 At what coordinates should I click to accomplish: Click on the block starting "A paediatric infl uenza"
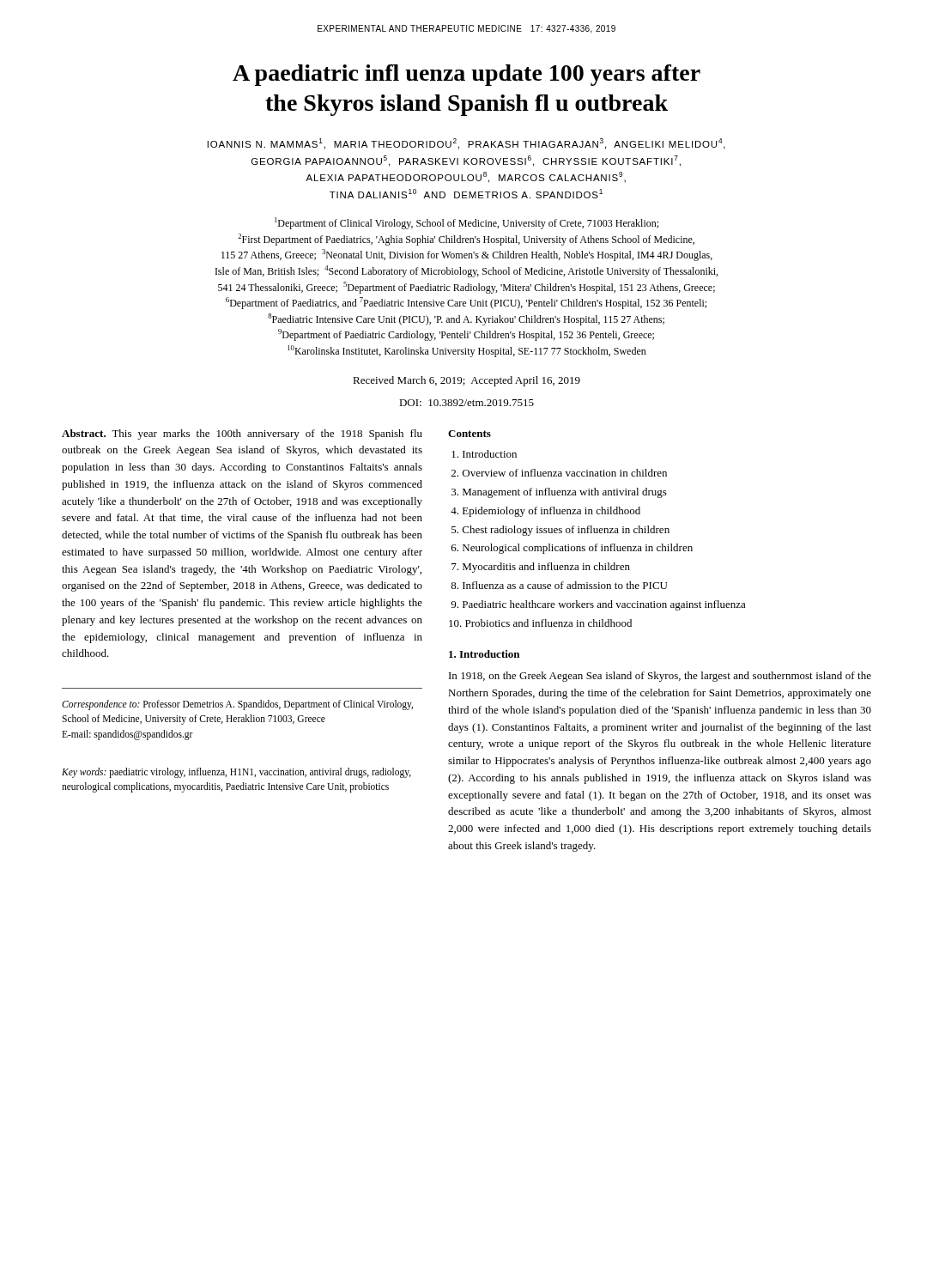click(x=466, y=88)
